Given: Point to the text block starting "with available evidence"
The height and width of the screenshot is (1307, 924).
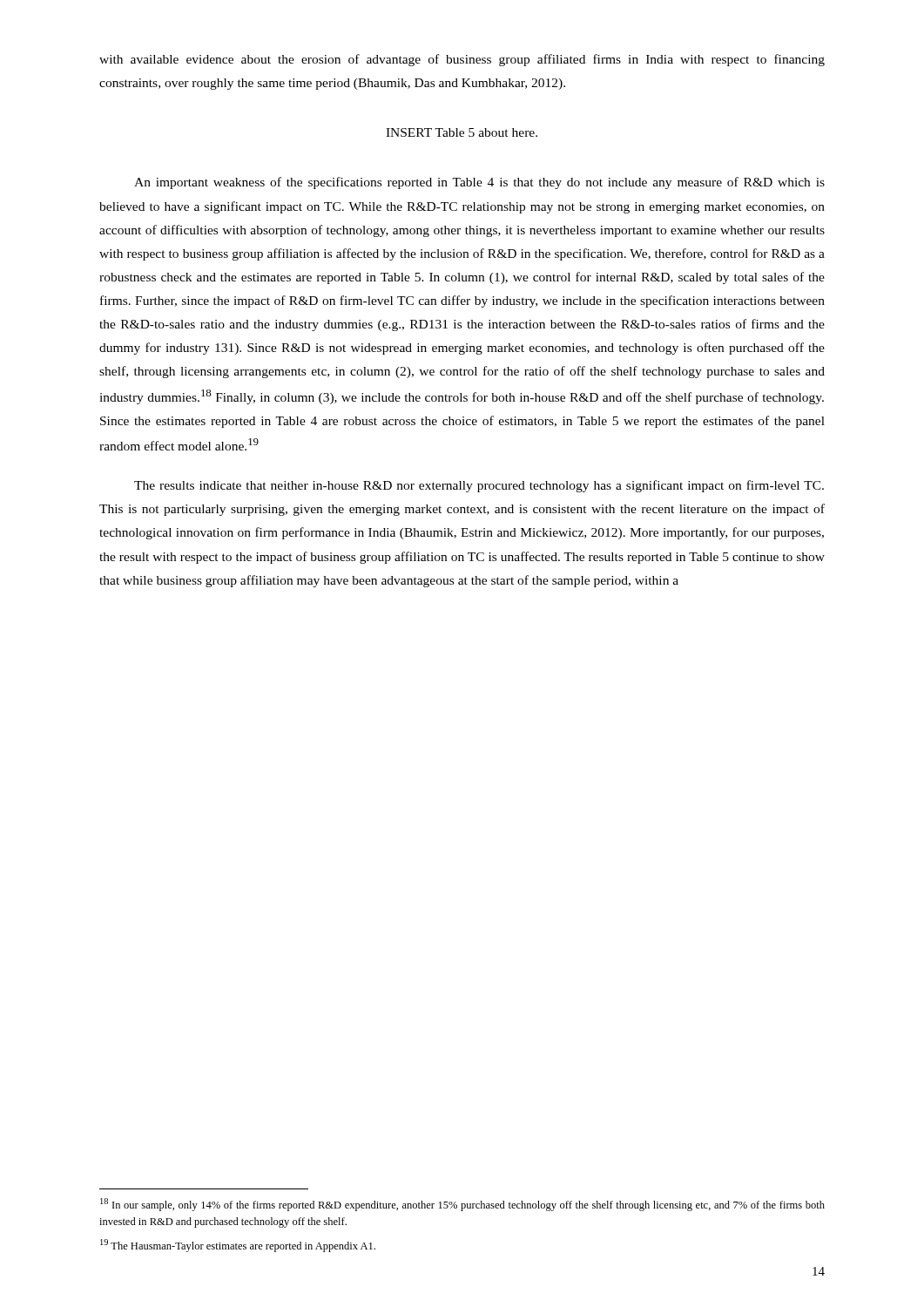Looking at the screenshot, I should coord(462,71).
